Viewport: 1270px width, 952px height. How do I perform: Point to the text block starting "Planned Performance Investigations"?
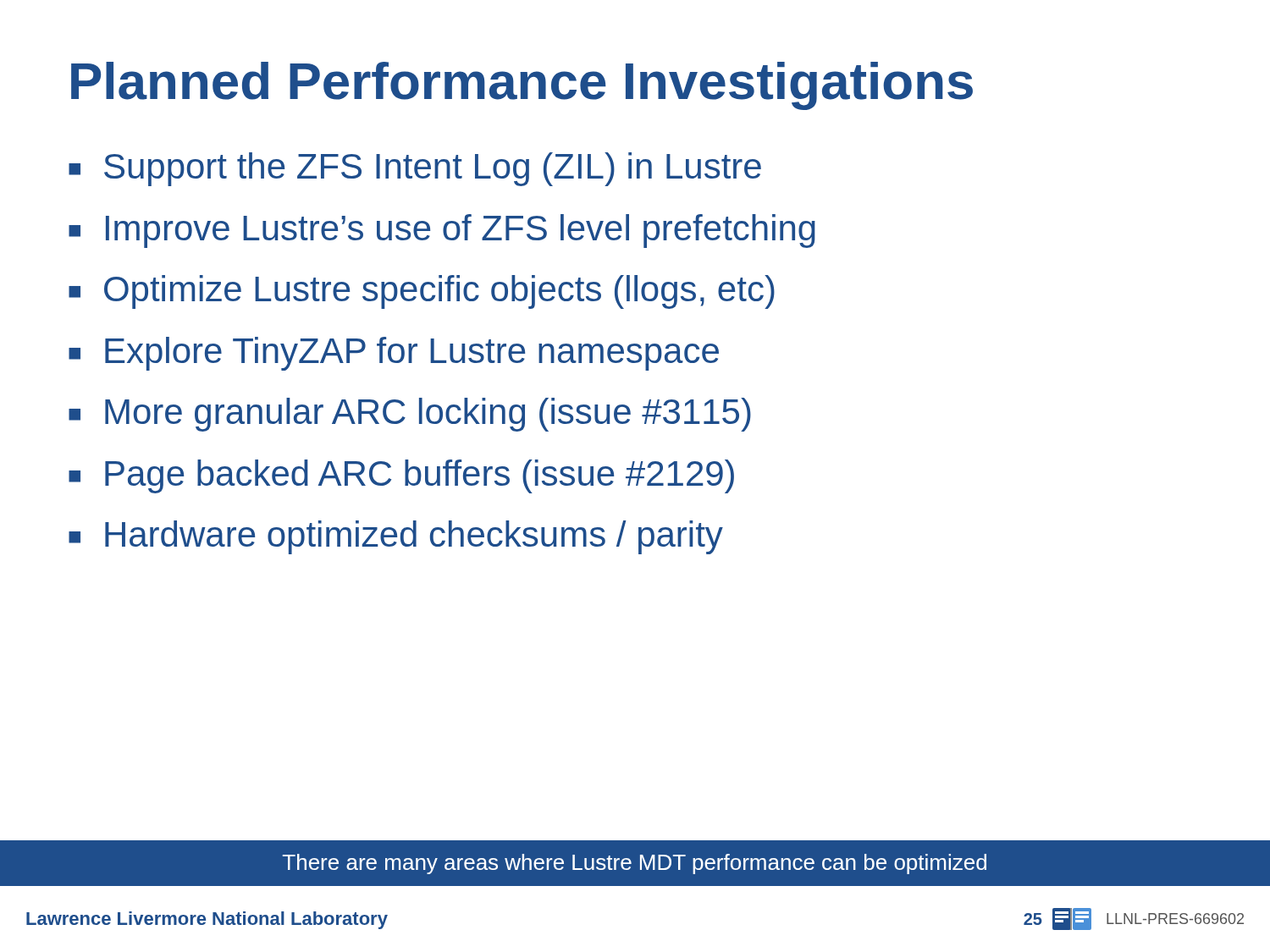(x=521, y=81)
